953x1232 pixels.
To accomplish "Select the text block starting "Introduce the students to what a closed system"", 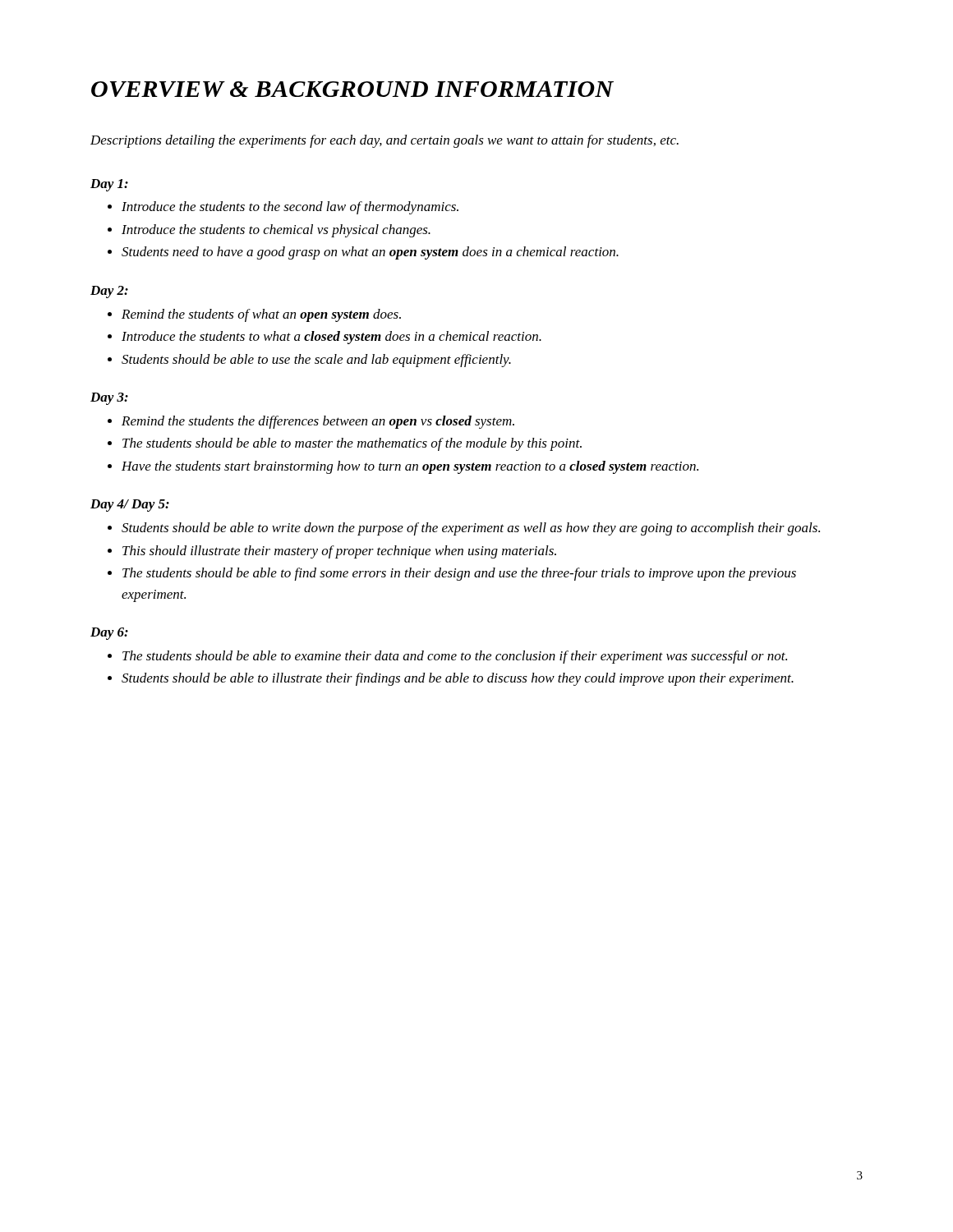I will 492,337.
